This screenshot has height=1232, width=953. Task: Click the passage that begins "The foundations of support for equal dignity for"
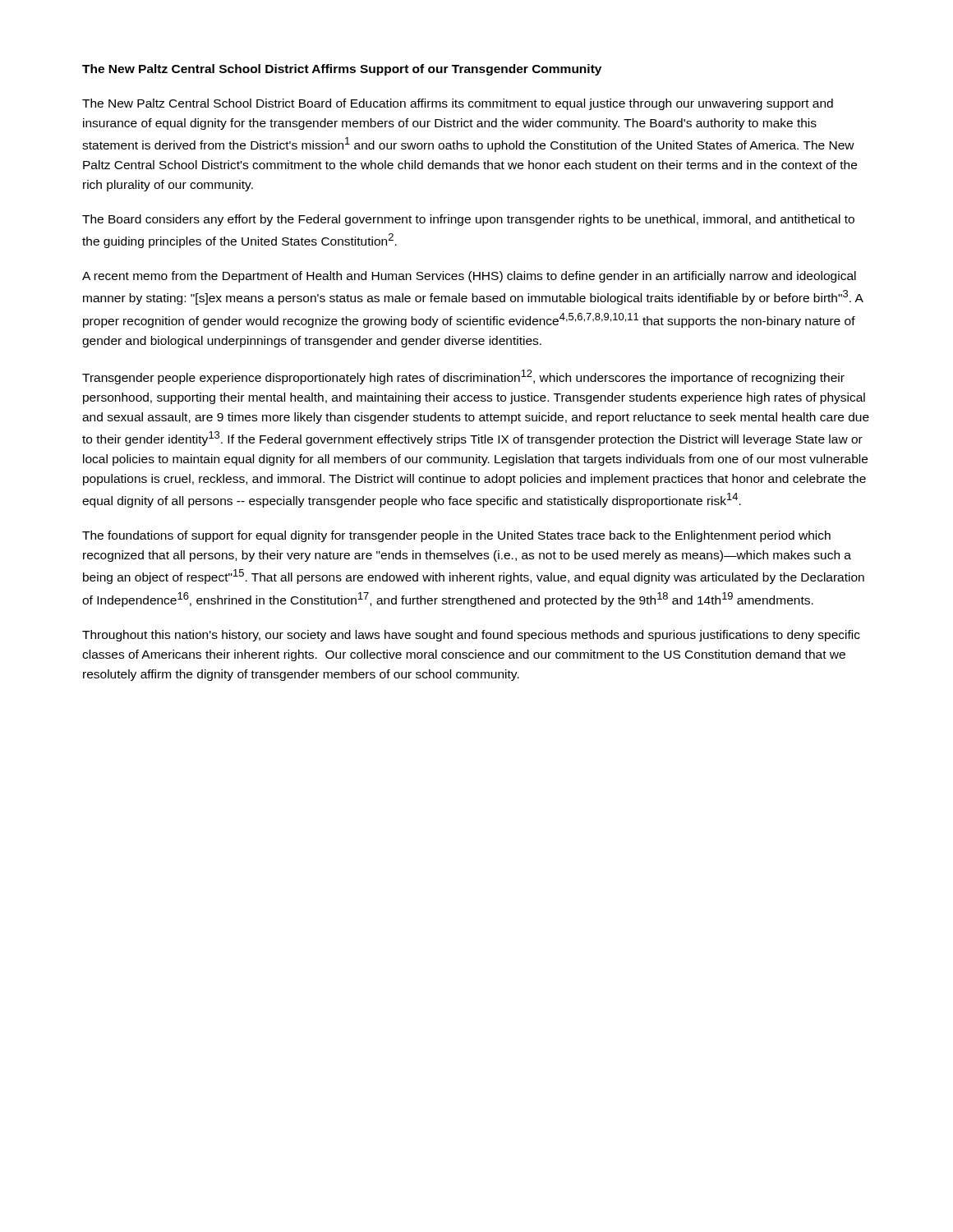click(x=473, y=568)
